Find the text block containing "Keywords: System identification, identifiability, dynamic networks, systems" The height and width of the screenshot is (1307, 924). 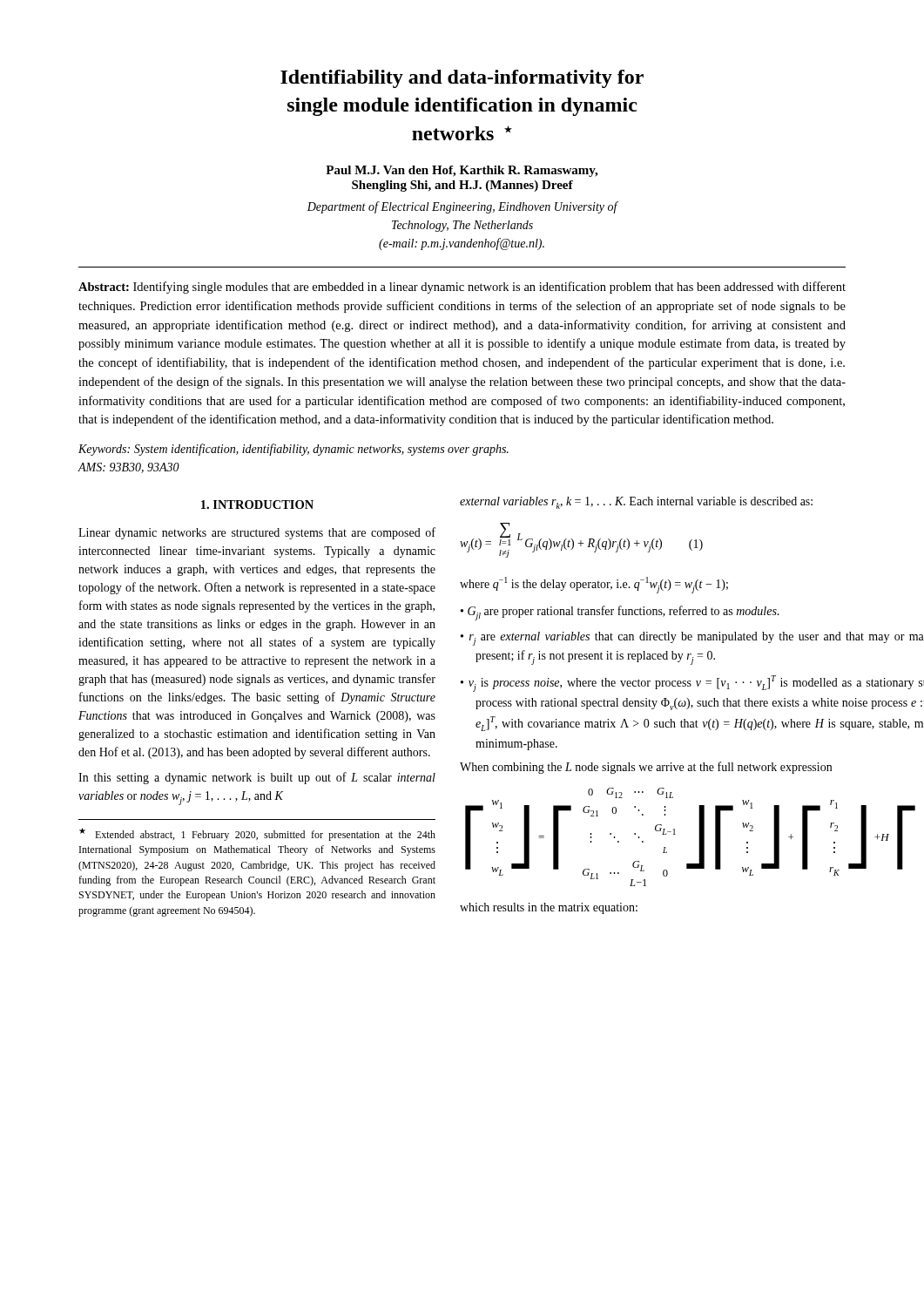(x=294, y=458)
